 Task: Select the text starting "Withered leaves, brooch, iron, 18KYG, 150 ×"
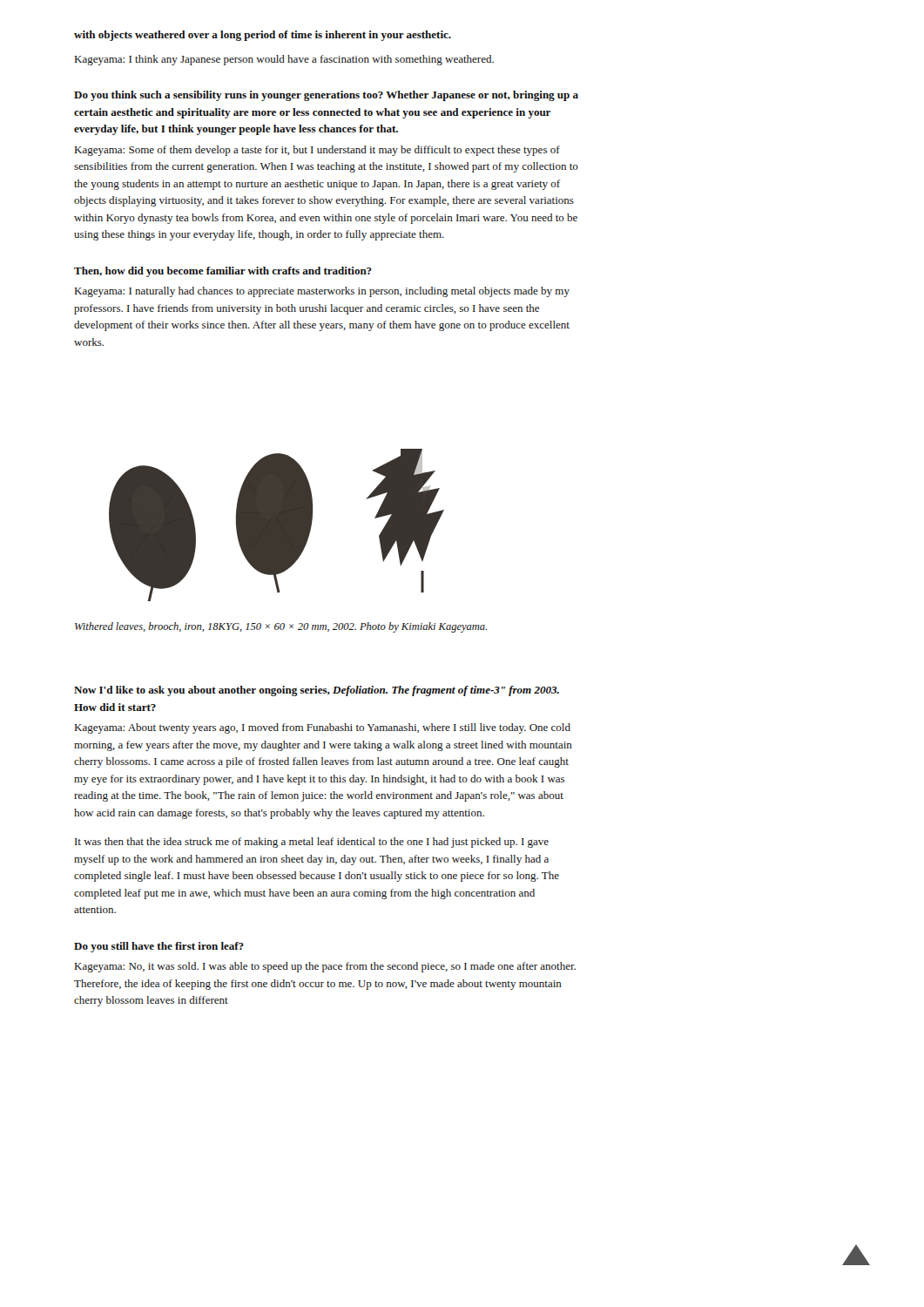click(x=283, y=627)
